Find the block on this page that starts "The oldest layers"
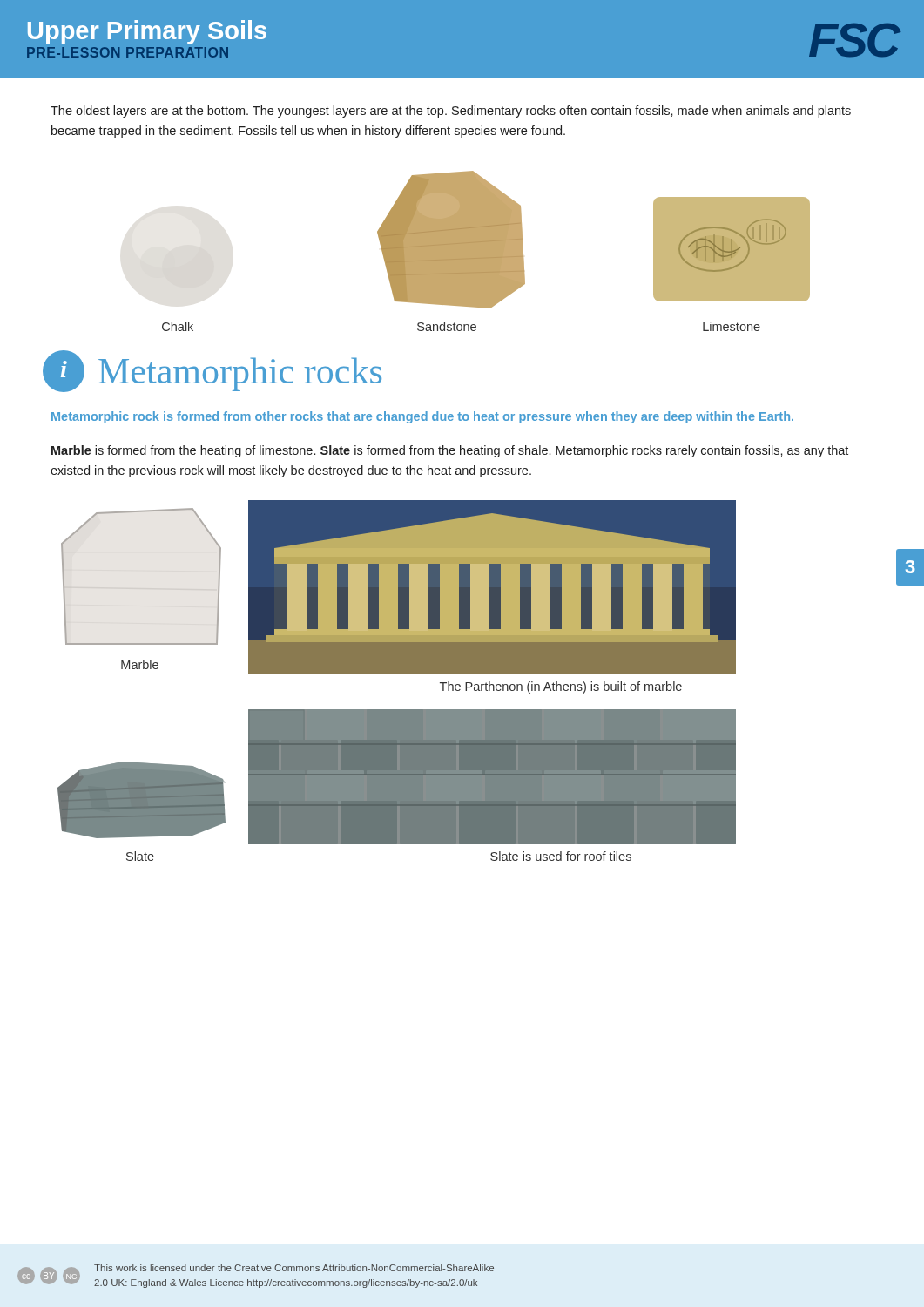Viewport: 924px width, 1307px height. (451, 121)
